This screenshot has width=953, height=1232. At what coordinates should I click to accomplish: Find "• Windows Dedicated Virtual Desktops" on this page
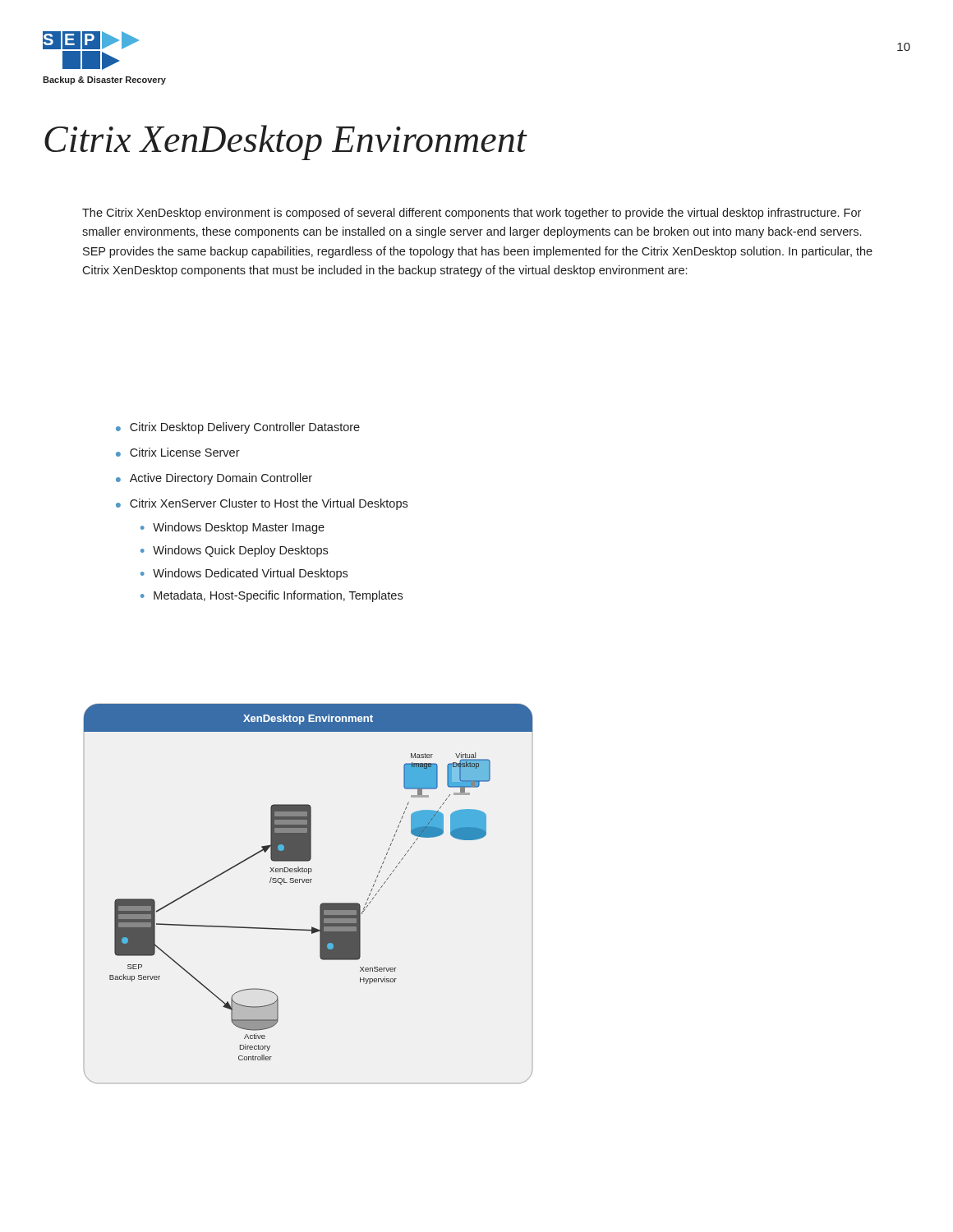coord(244,574)
